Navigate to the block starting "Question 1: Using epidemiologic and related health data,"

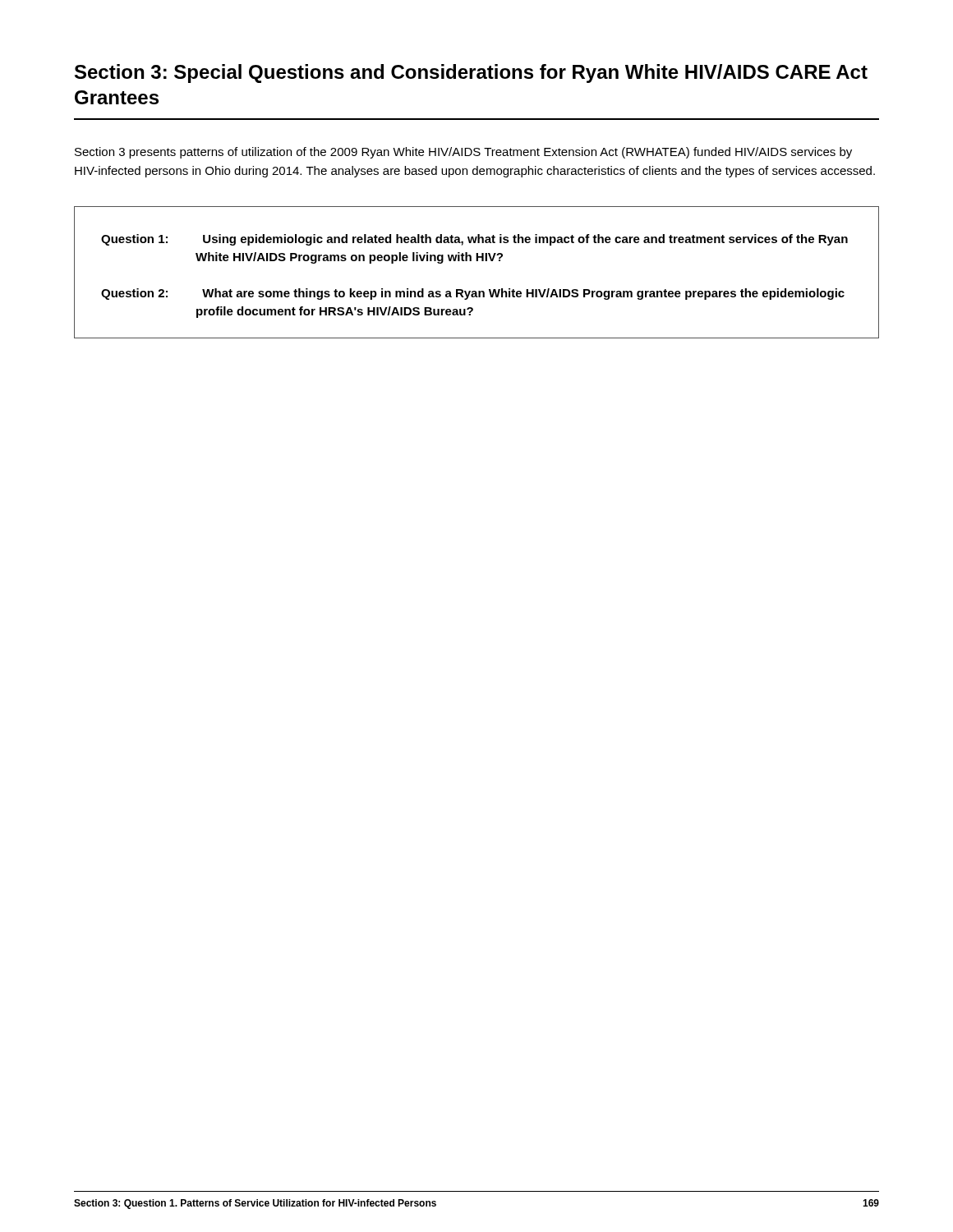coord(476,248)
